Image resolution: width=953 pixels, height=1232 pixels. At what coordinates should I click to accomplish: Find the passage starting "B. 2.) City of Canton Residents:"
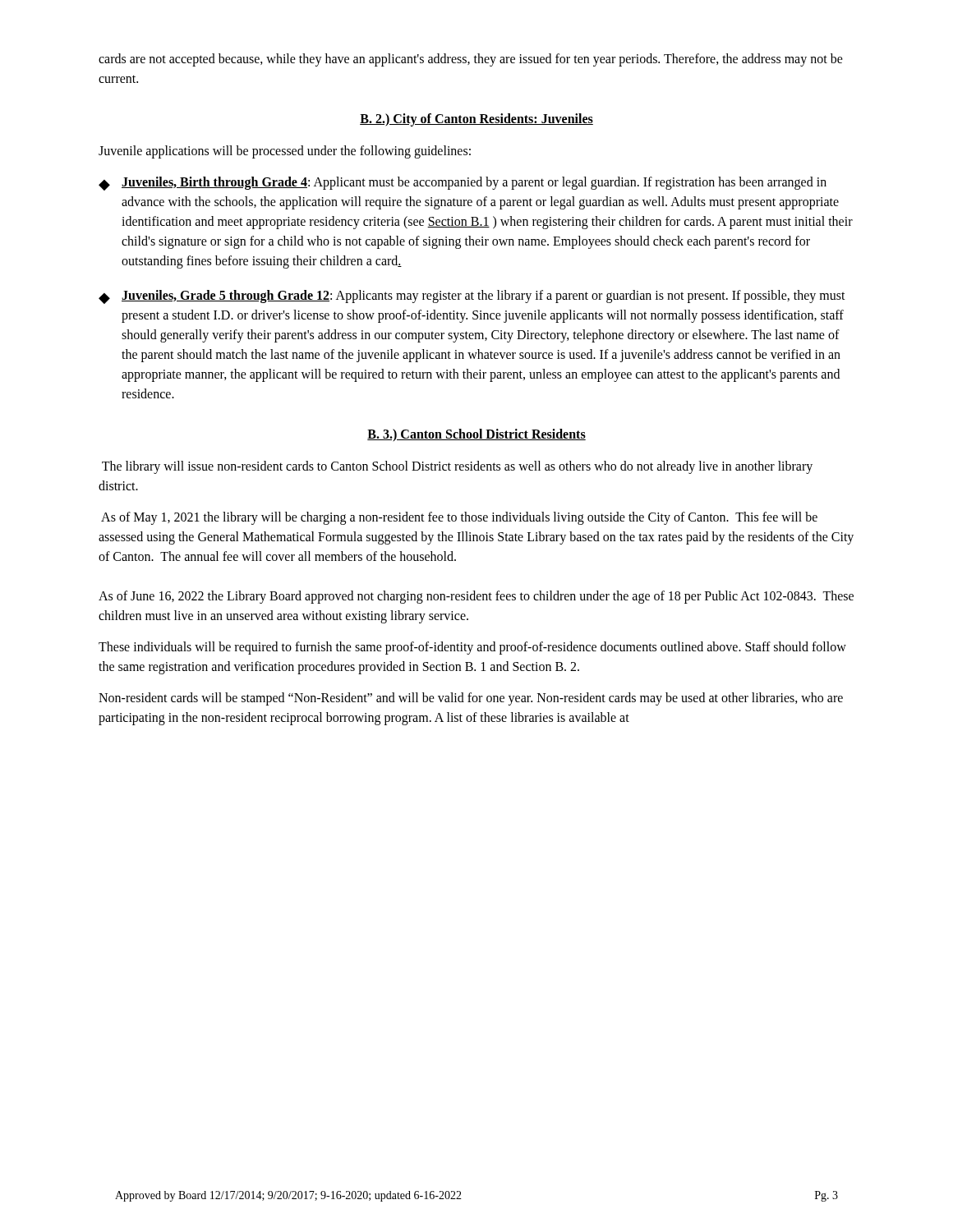[x=476, y=119]
